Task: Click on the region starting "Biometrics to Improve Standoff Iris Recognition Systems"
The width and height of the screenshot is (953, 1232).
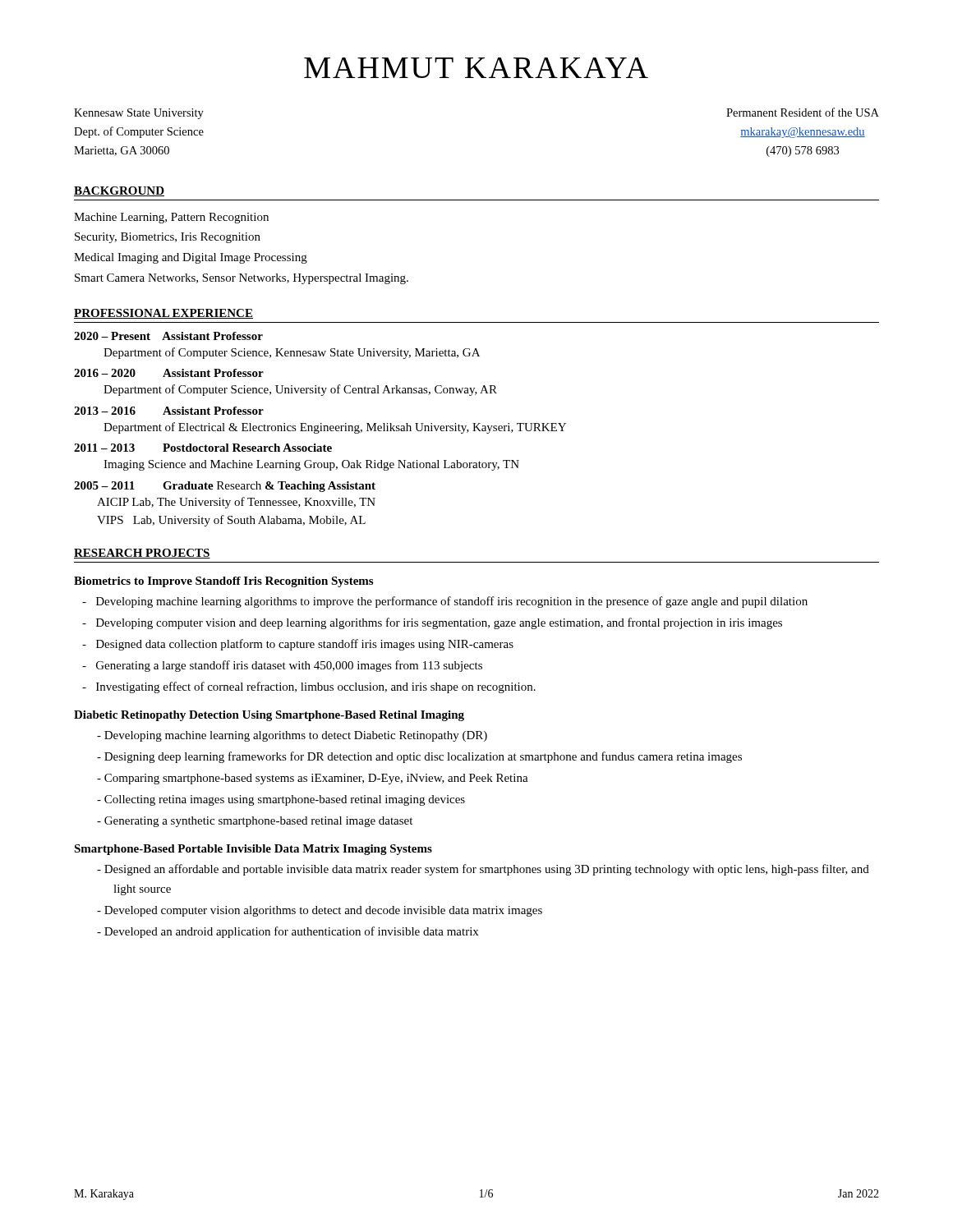Action: tap(224, 580)
